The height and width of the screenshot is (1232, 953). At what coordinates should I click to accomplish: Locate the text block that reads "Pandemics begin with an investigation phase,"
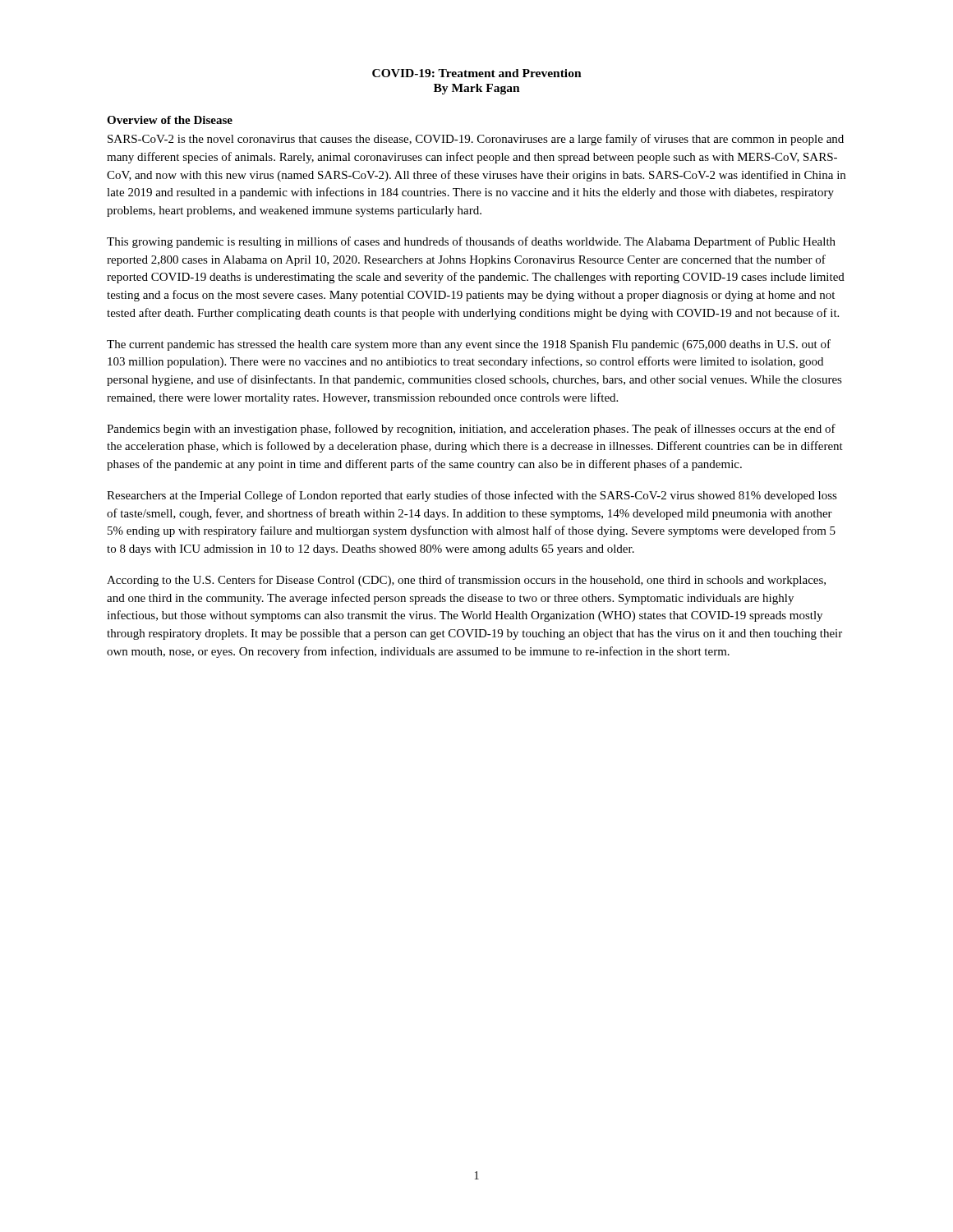point(476,447)
